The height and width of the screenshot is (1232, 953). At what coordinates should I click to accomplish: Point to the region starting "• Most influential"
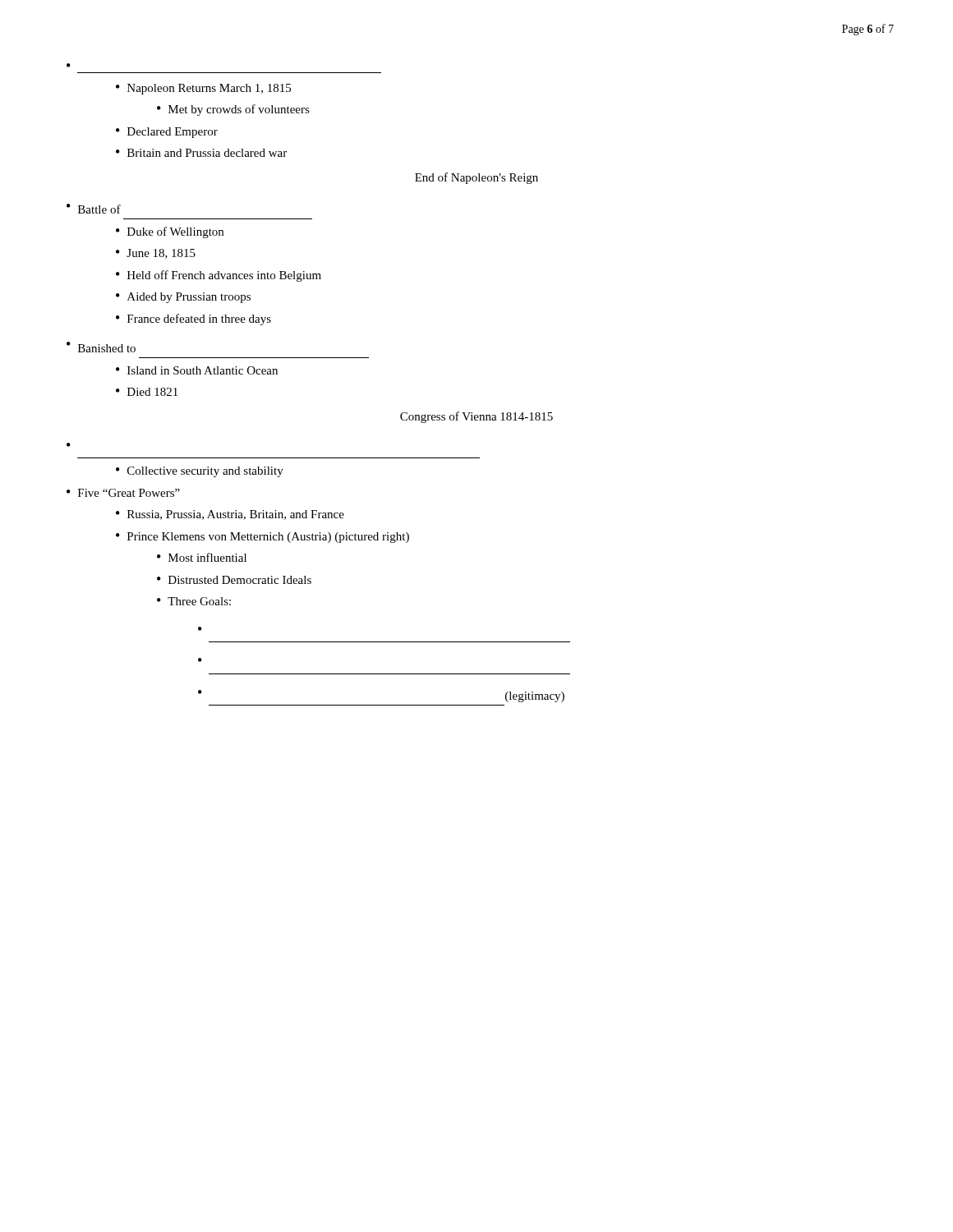pyautogui.click(x=202, y=558)
